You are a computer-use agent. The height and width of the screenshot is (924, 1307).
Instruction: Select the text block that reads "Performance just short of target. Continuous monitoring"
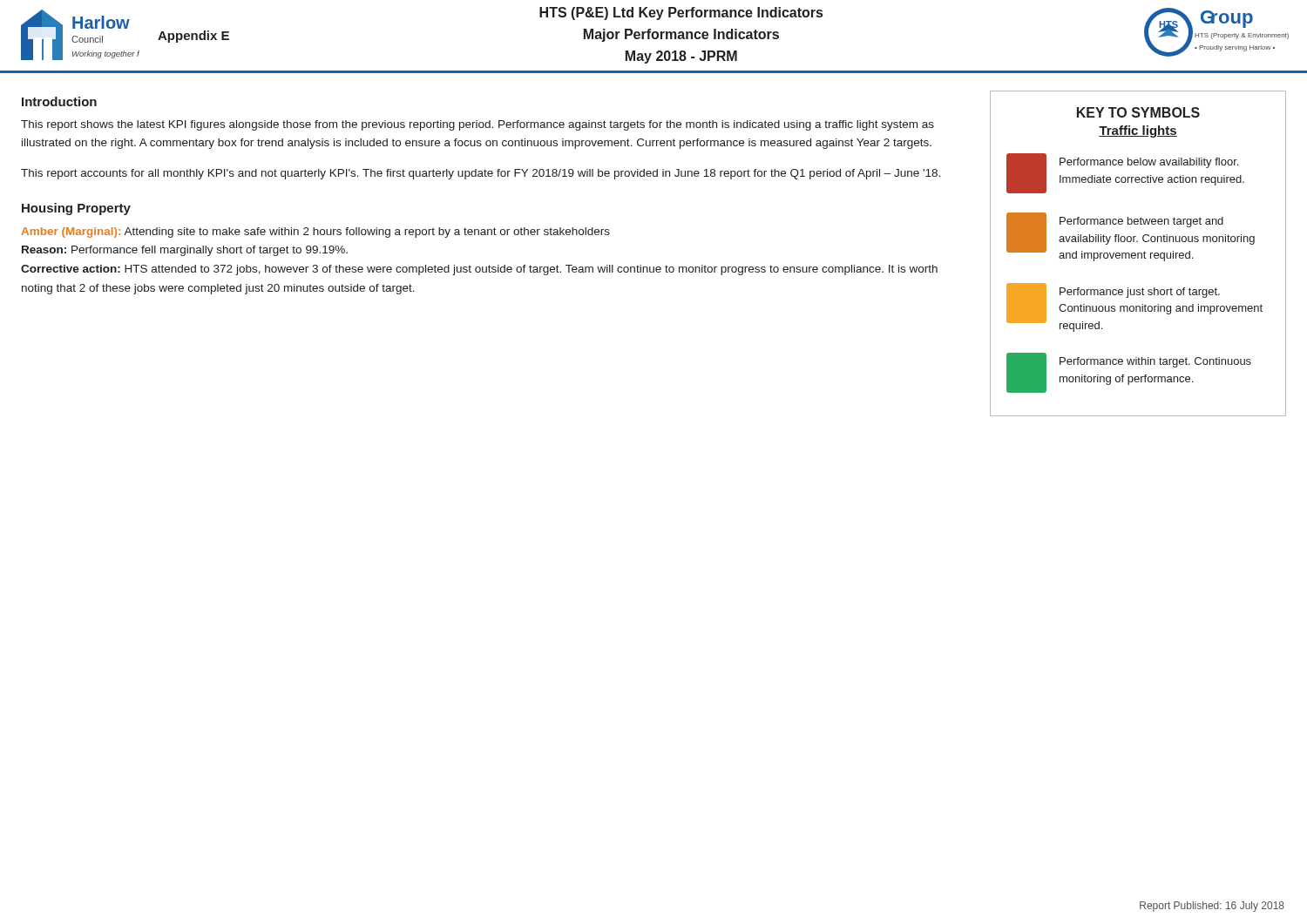(x=1161, y=308)
